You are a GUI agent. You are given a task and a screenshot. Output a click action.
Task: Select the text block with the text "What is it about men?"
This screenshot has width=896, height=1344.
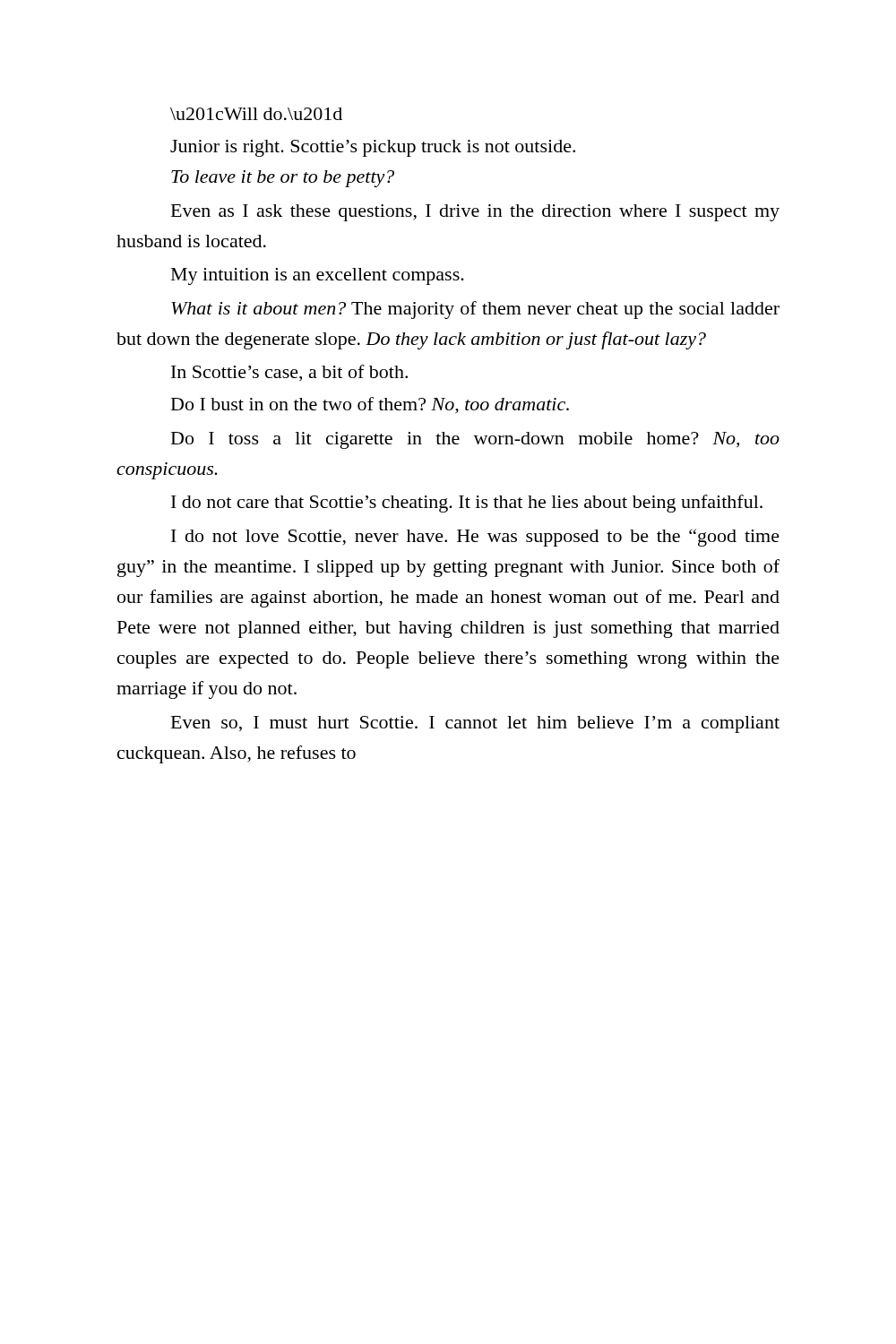coord(448,323)
